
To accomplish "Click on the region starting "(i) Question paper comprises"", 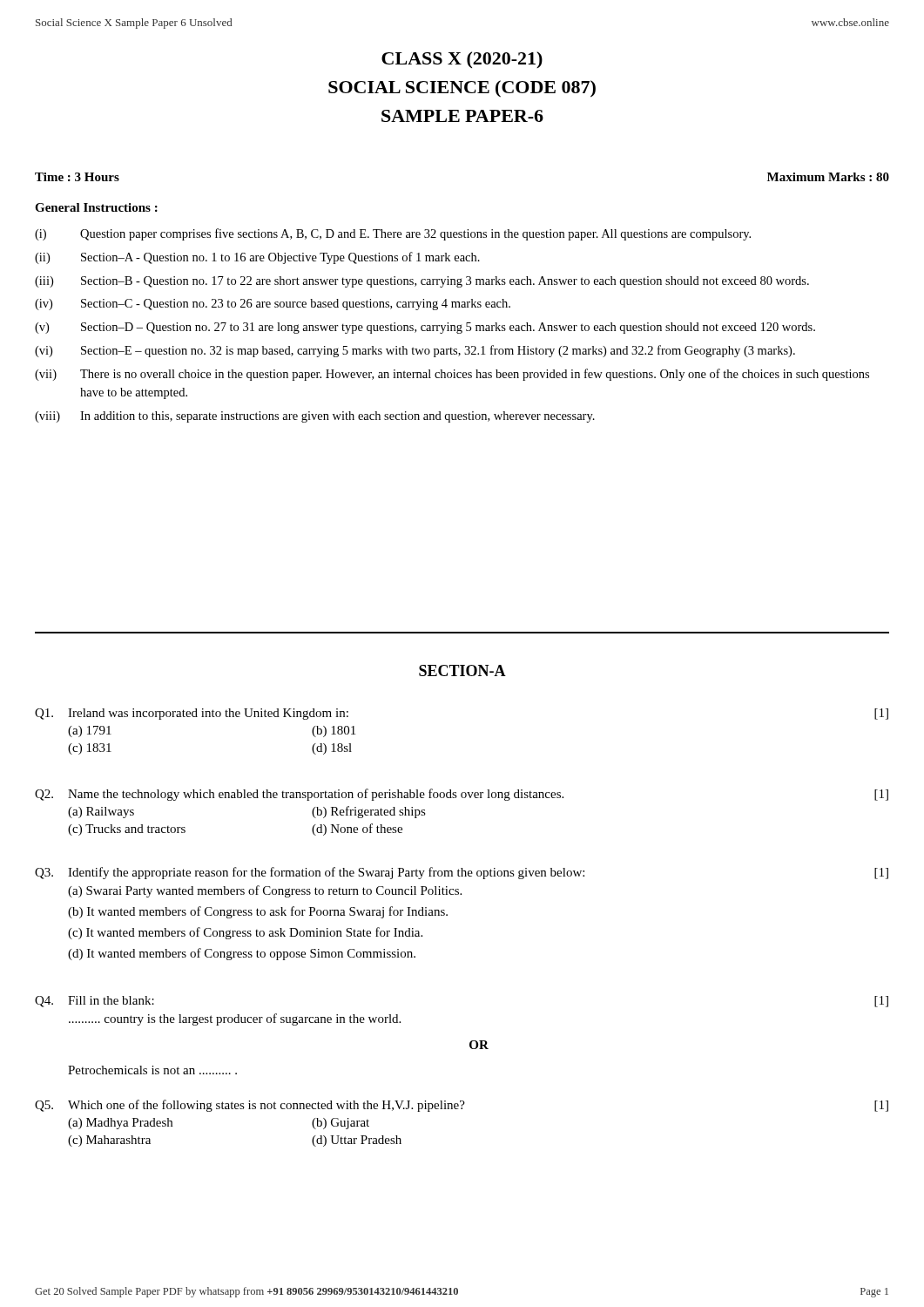I will click(462, 234).
